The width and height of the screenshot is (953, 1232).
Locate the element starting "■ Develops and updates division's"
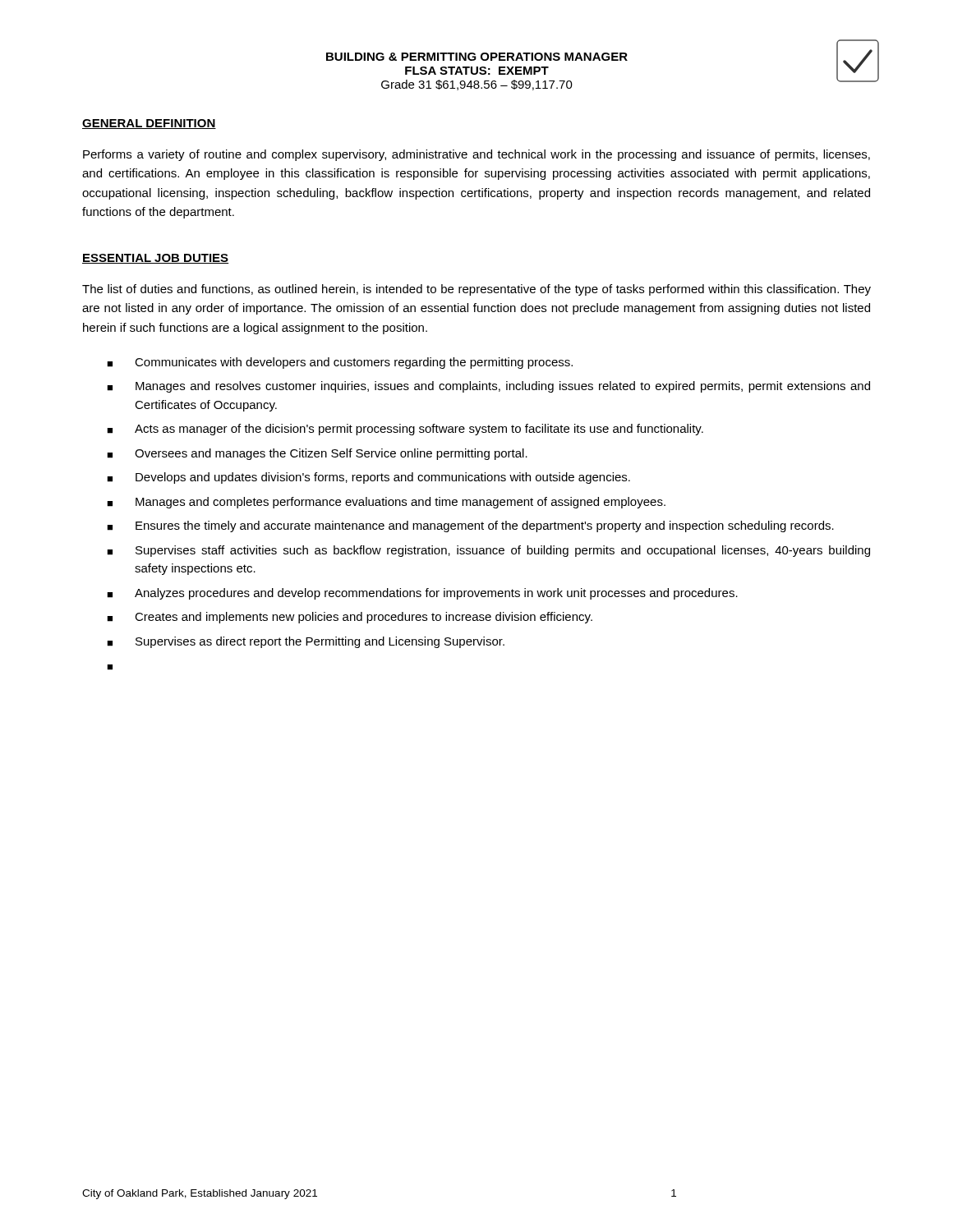coord(489,478)
